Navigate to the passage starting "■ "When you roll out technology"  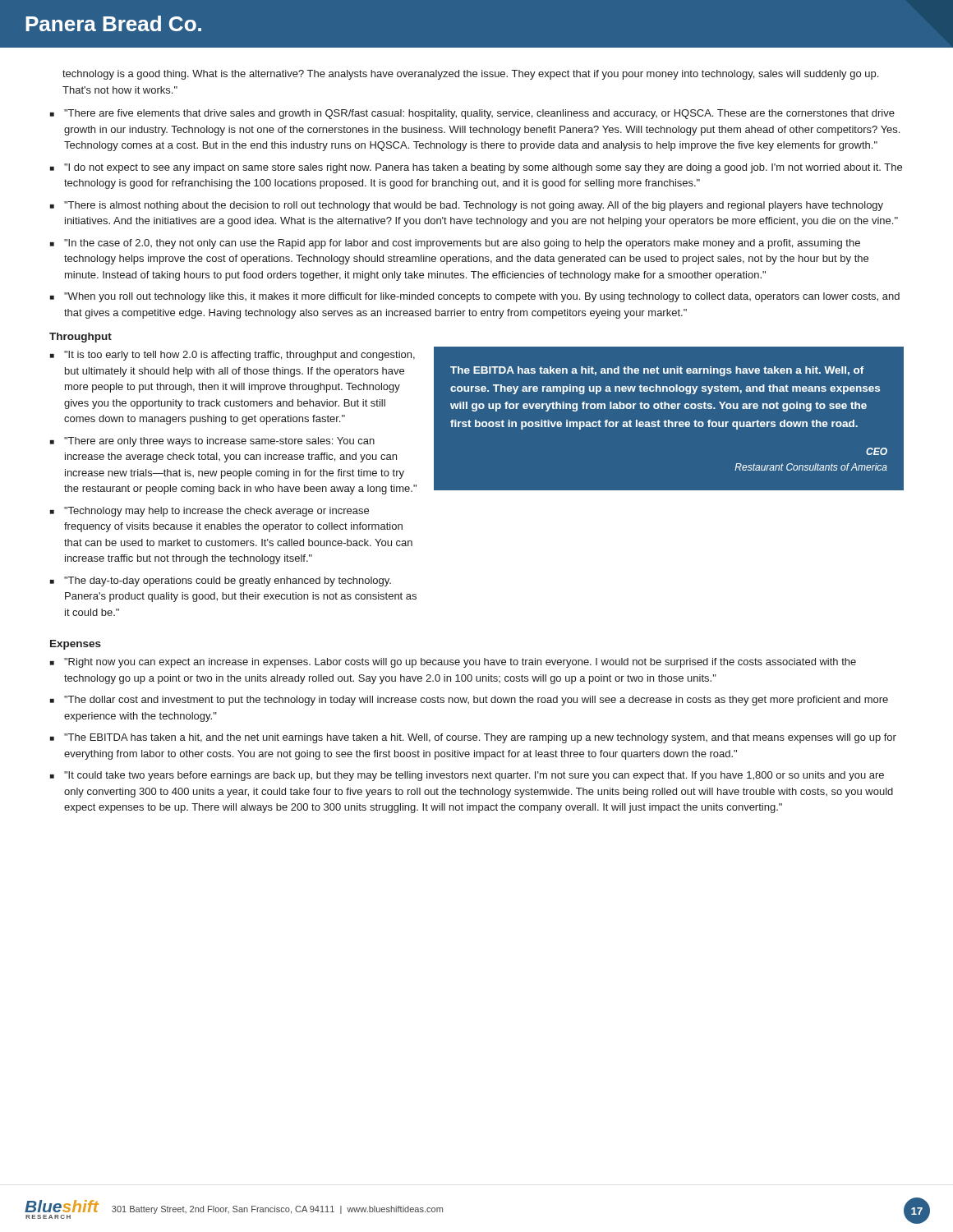tap(476, 305)
